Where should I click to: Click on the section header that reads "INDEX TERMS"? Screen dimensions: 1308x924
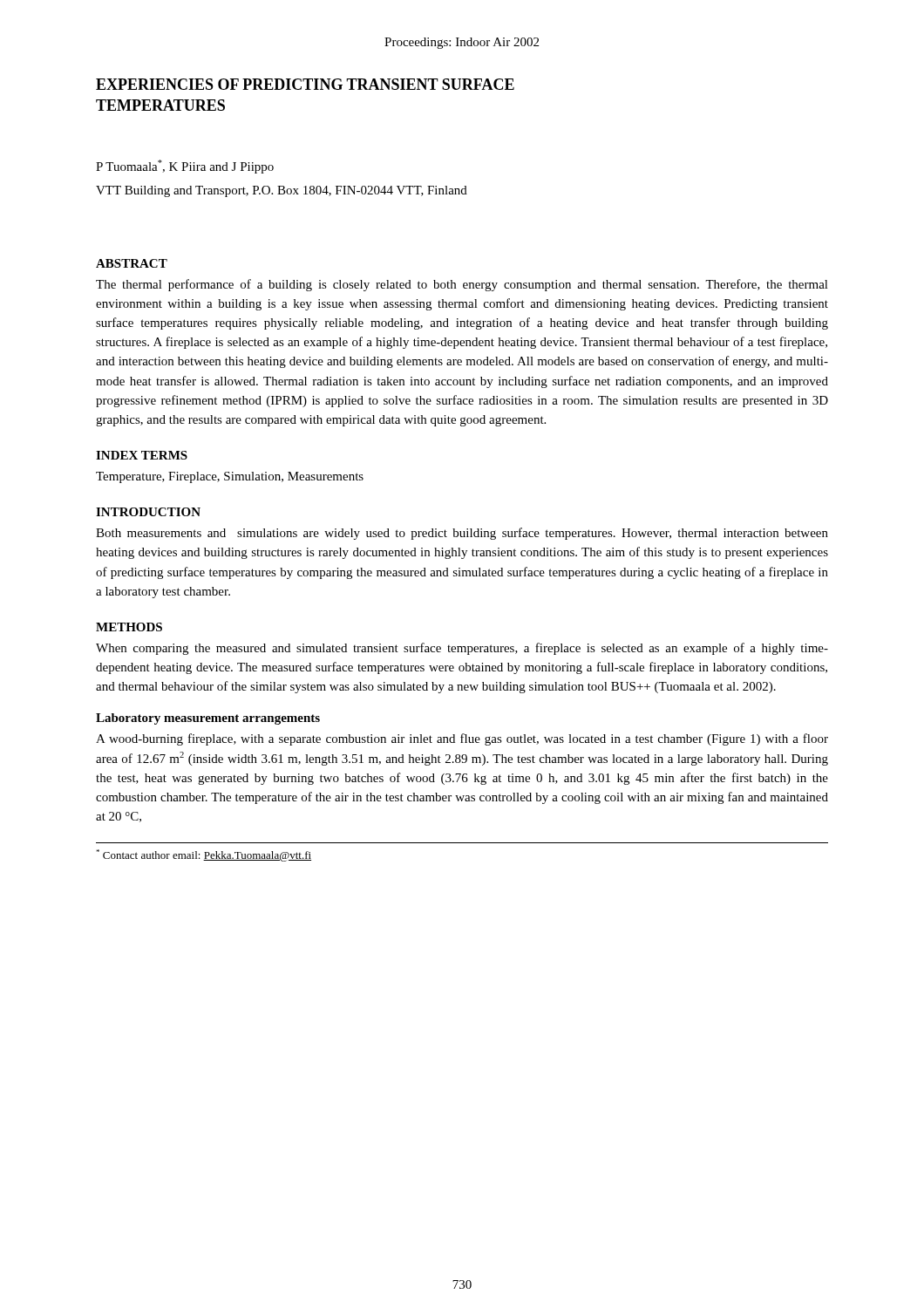tap(142, 455)
